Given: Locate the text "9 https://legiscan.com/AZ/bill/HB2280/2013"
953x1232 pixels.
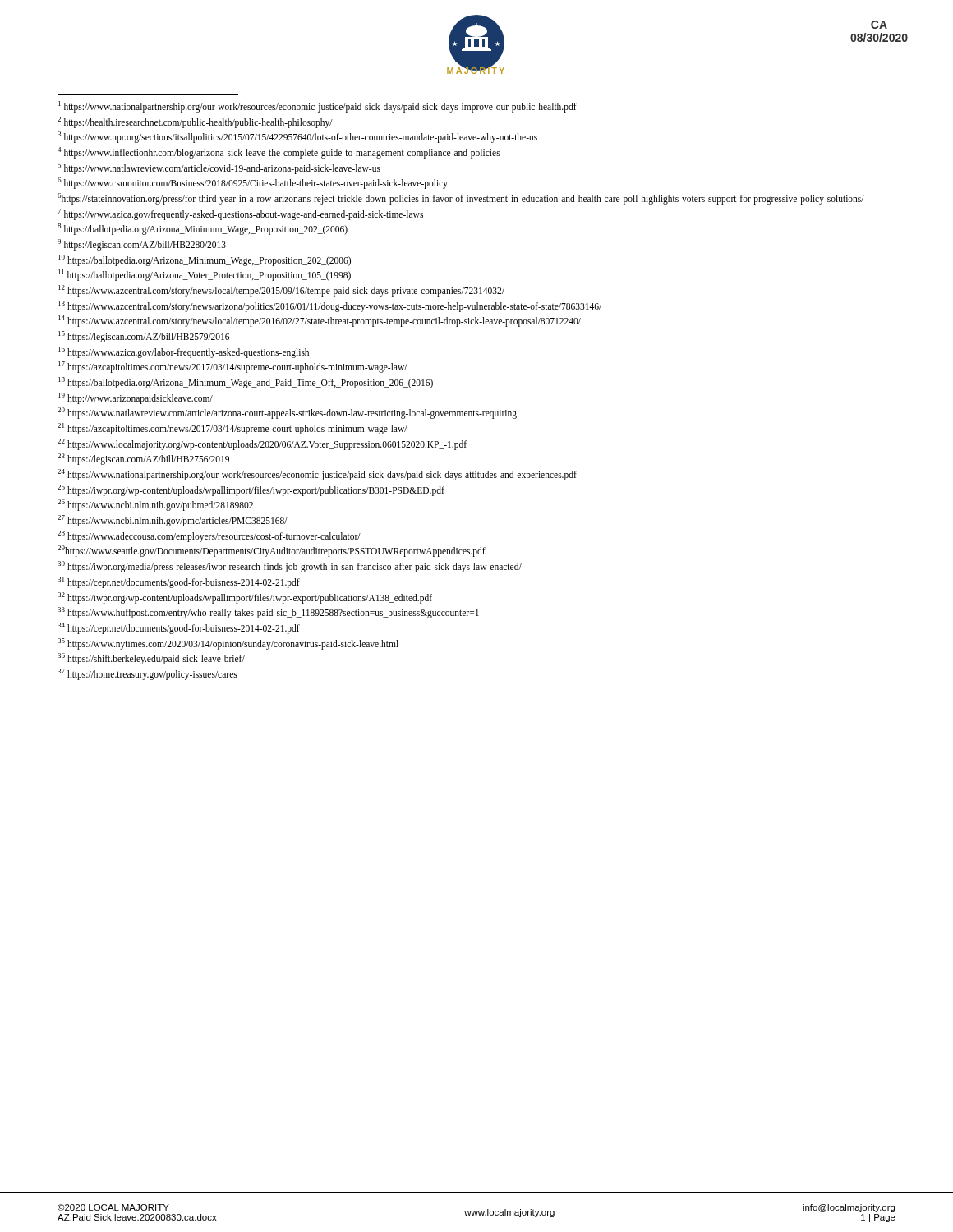Looking at the screenshot, I should click(x=142, y=244).
